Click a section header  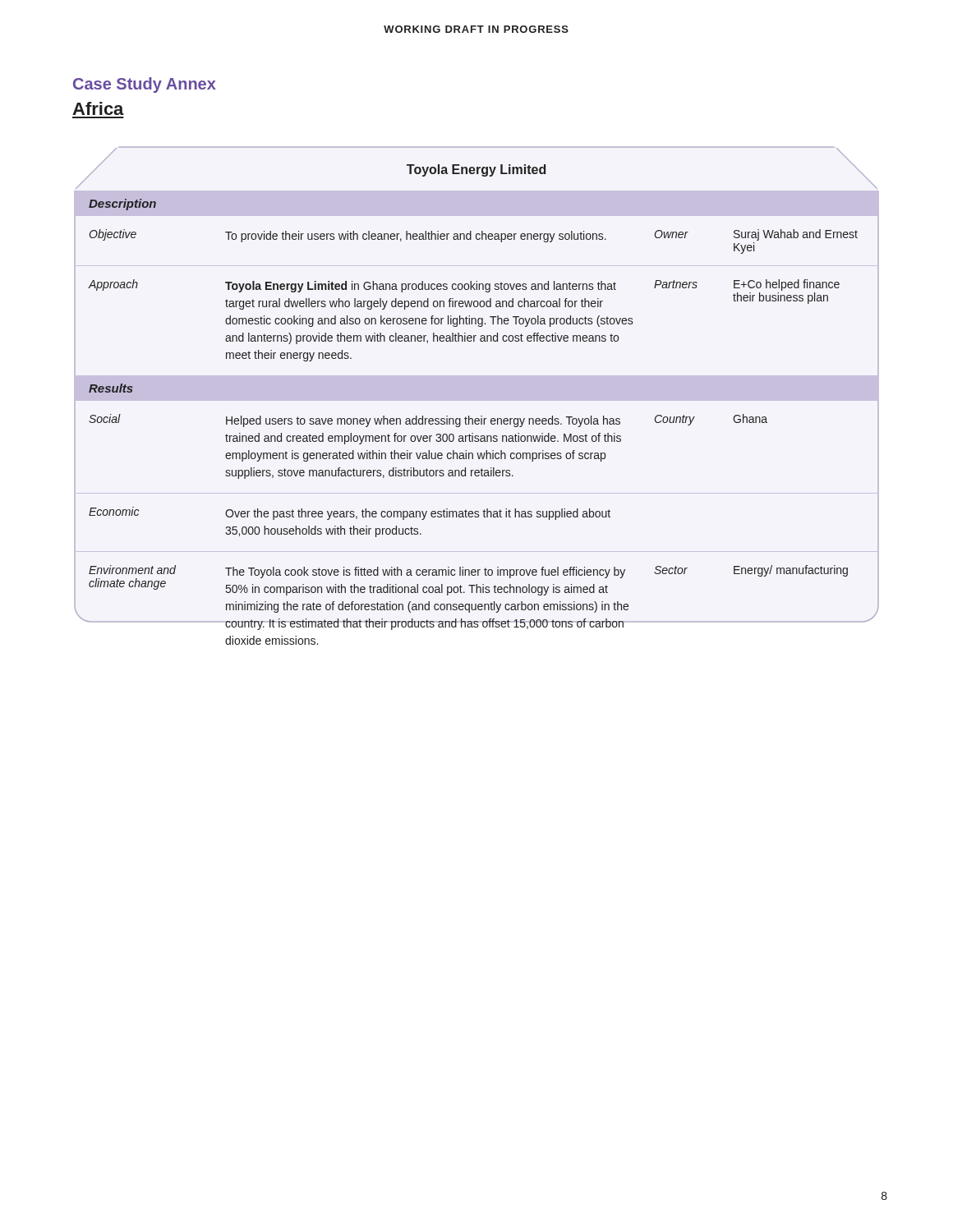[144, 84]
